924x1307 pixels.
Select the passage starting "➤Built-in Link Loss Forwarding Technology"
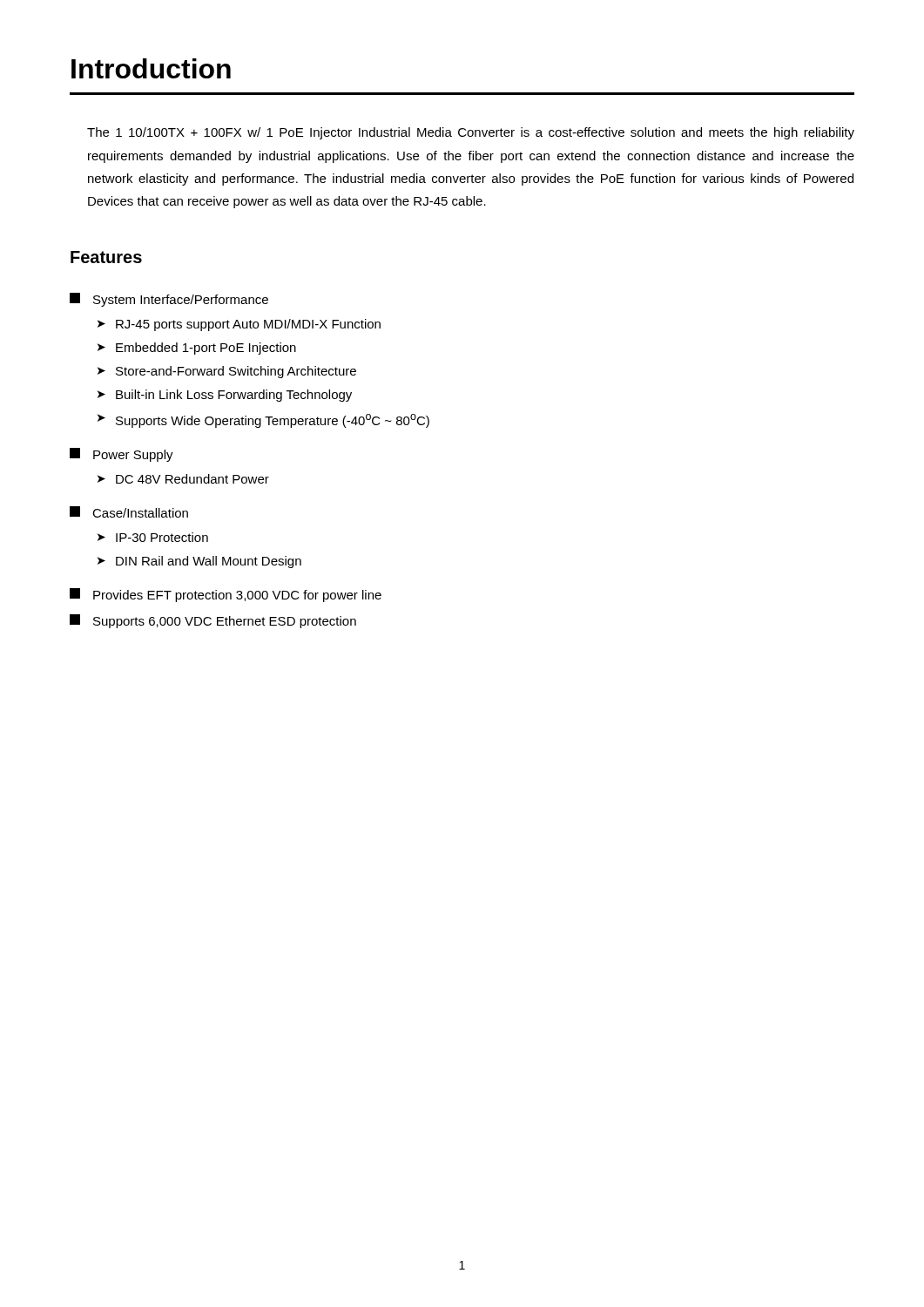click(224, 395)
